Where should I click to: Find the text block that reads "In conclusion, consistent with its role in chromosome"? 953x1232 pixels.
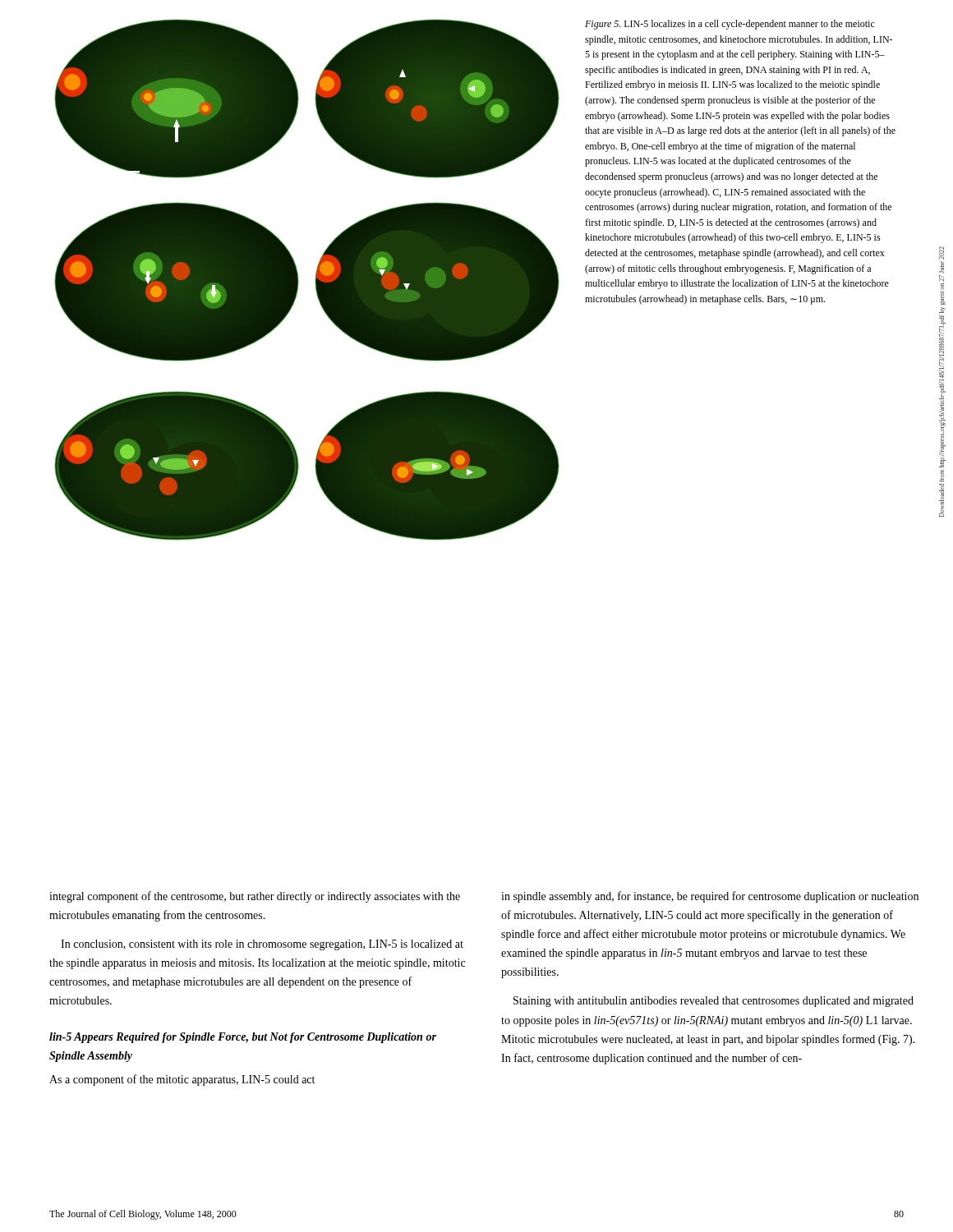pos(257,973)
